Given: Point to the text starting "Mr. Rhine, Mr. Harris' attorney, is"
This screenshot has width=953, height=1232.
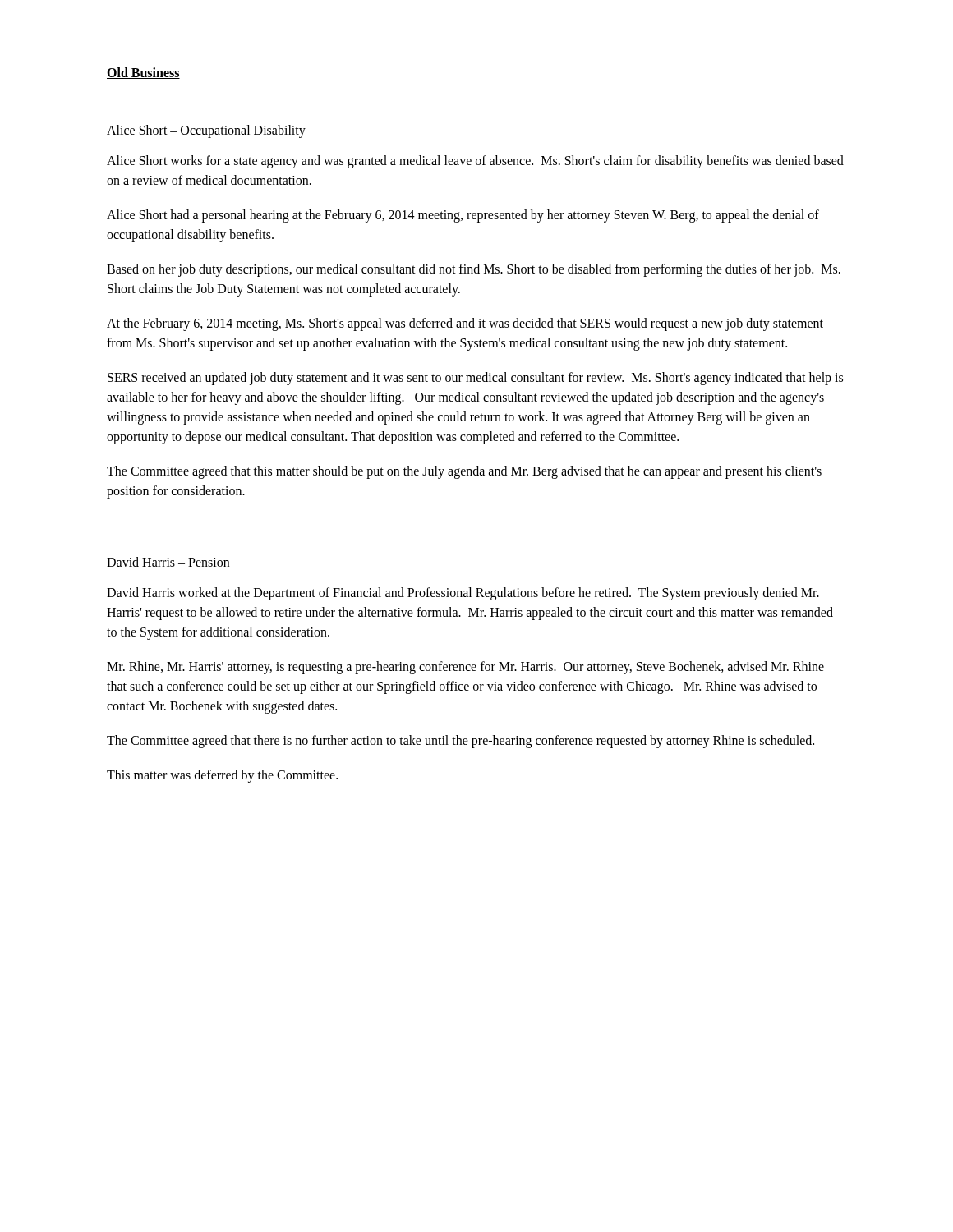Looking at the screenshot, I should (x=465, y=686).
